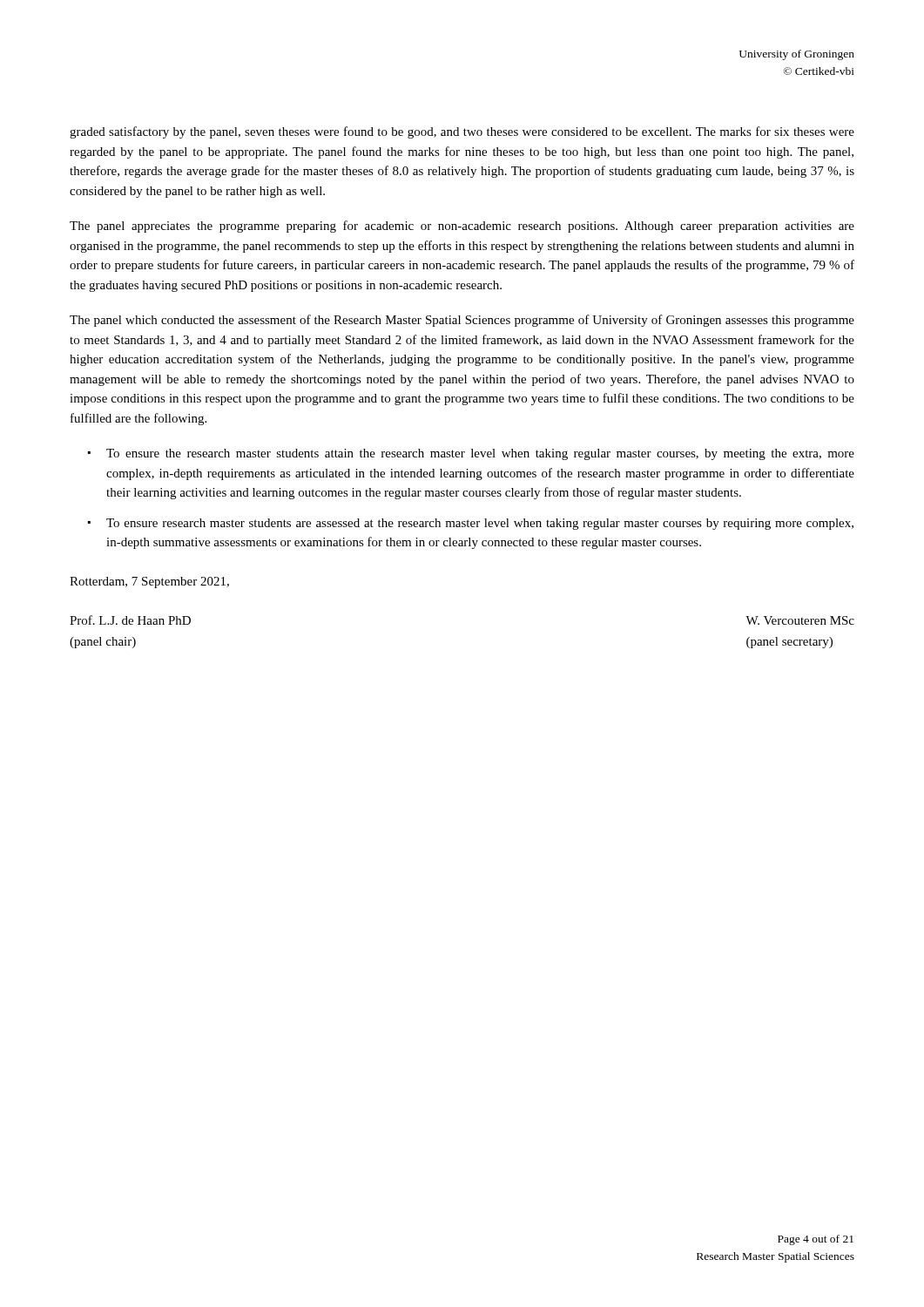Viewport: 924px width, 1307px height.
Task: Select the text block that reads "The panel appreciates the programme preparing for"
Action: (x=462, y=255)
